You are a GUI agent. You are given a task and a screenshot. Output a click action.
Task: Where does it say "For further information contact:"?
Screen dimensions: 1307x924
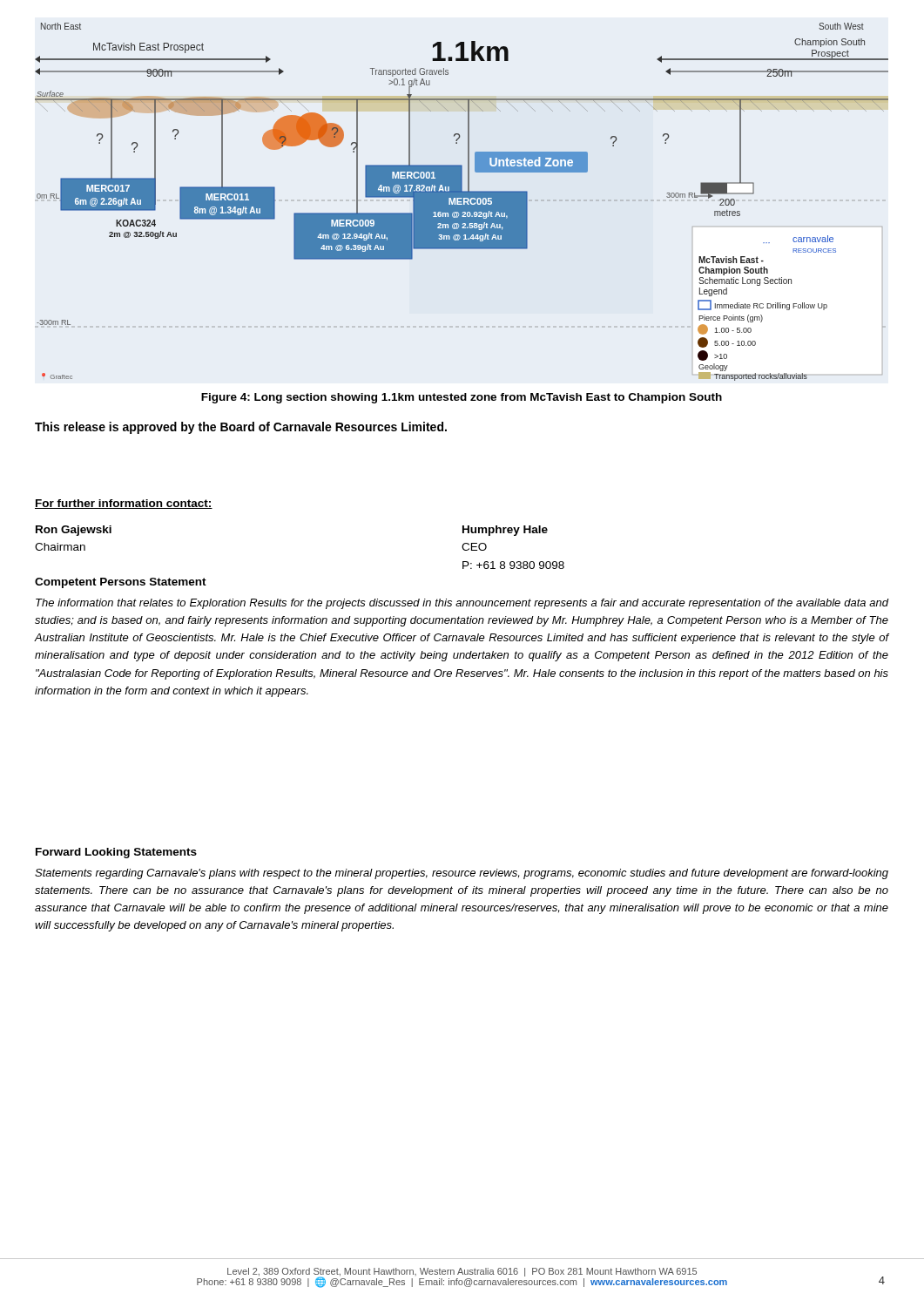click(x=123, y=503)
